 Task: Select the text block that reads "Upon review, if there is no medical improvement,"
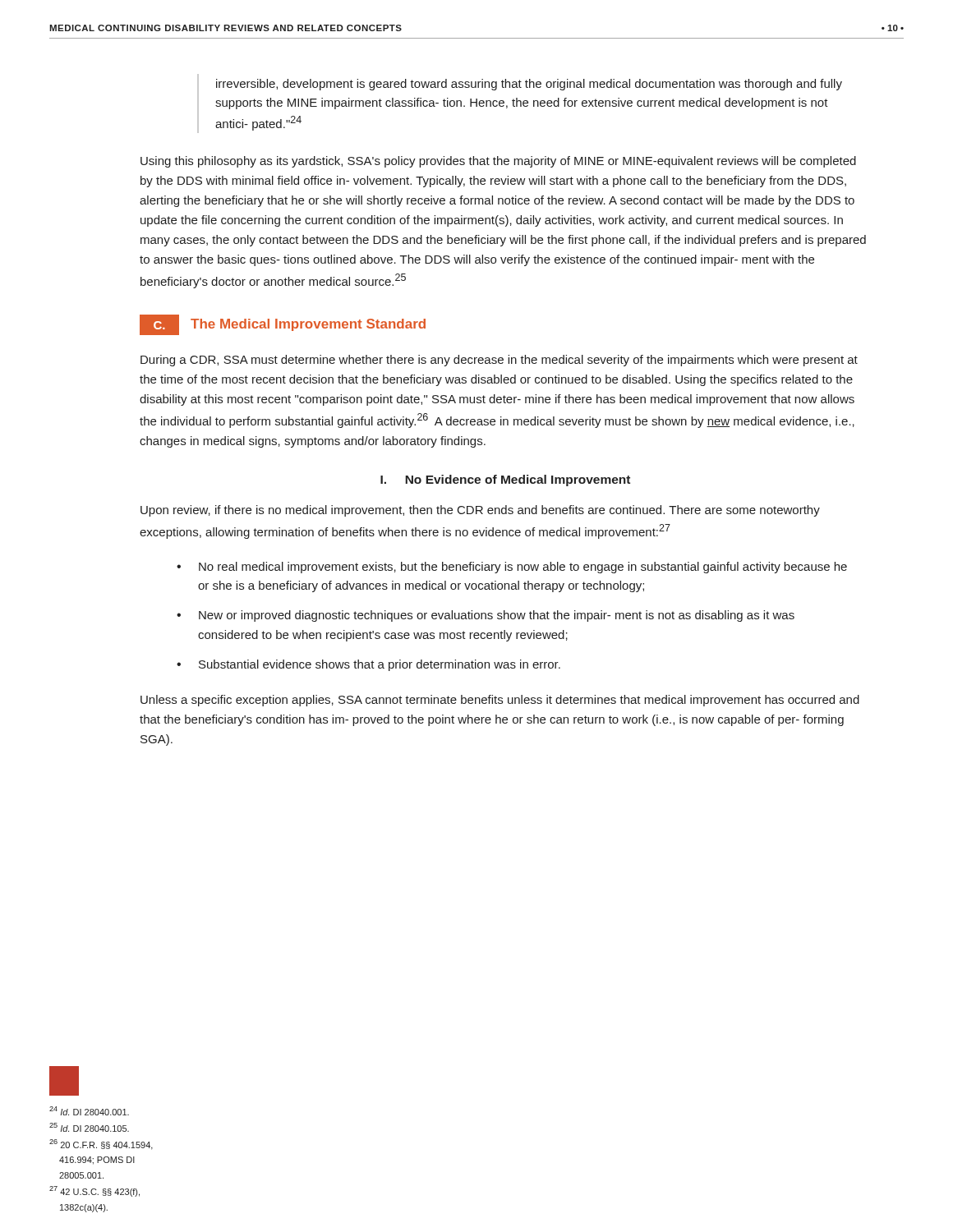(480, 521)
